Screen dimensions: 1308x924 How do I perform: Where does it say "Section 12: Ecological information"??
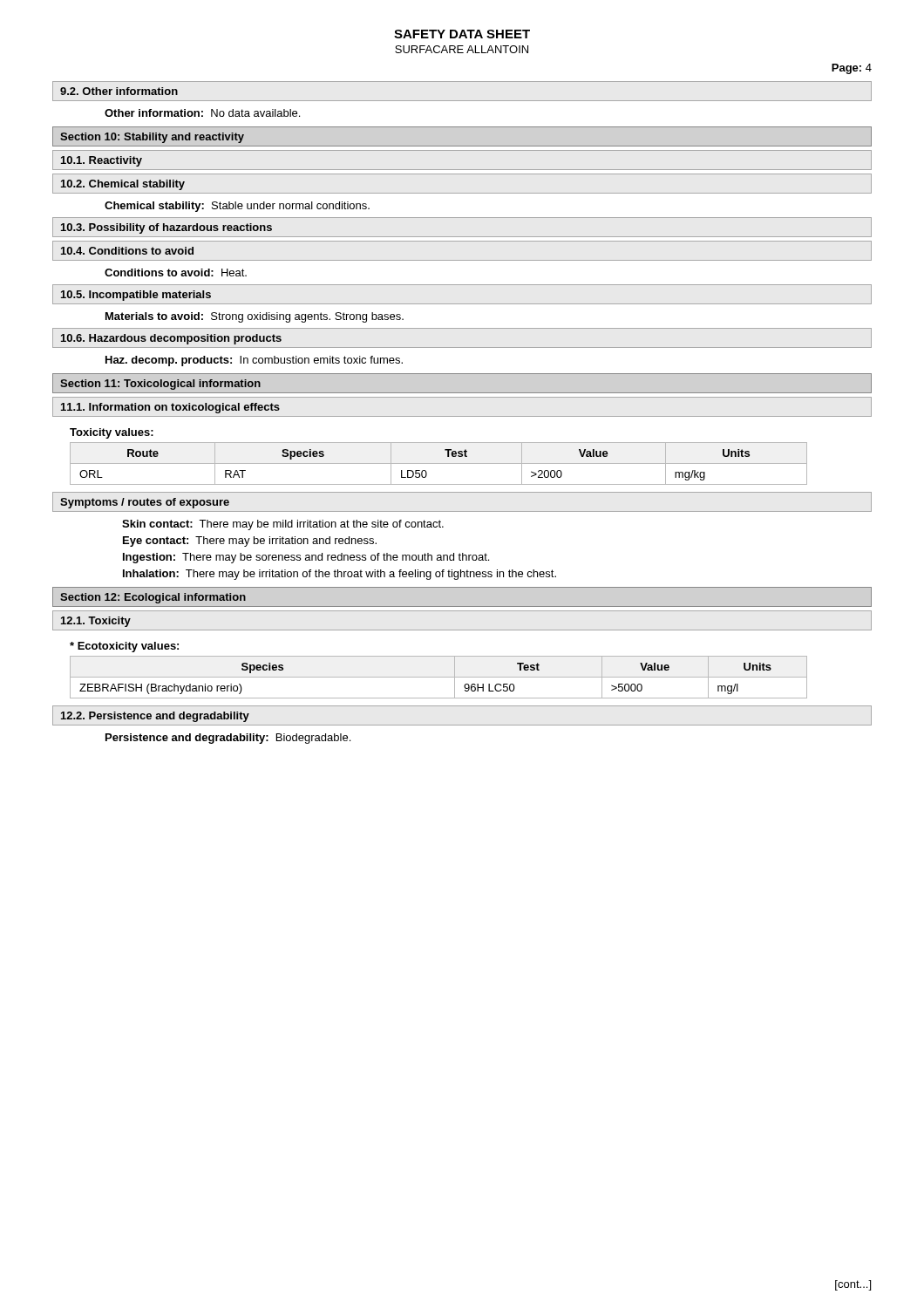(153, 597)
